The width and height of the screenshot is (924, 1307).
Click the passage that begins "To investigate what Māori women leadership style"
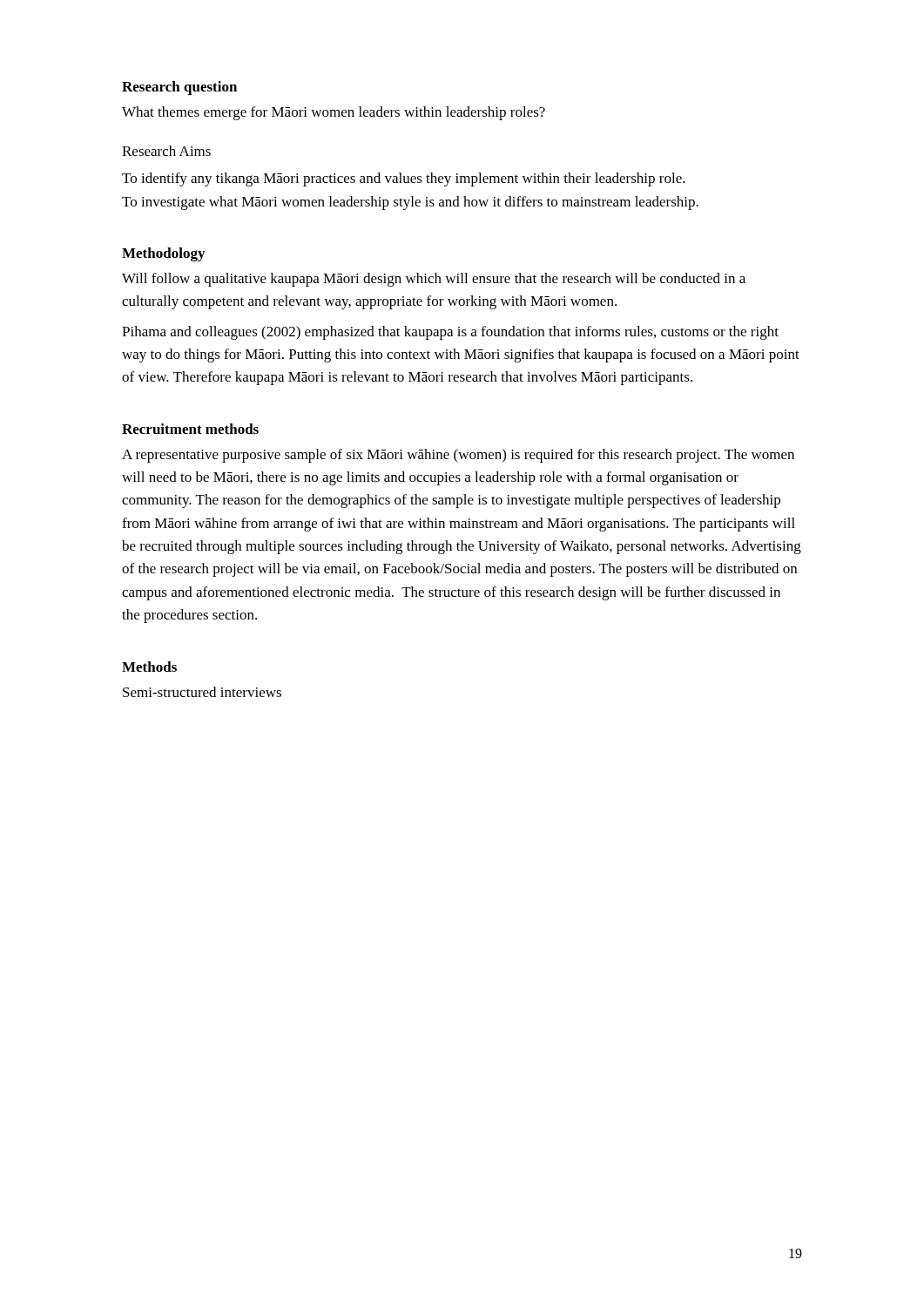point(411,201)
